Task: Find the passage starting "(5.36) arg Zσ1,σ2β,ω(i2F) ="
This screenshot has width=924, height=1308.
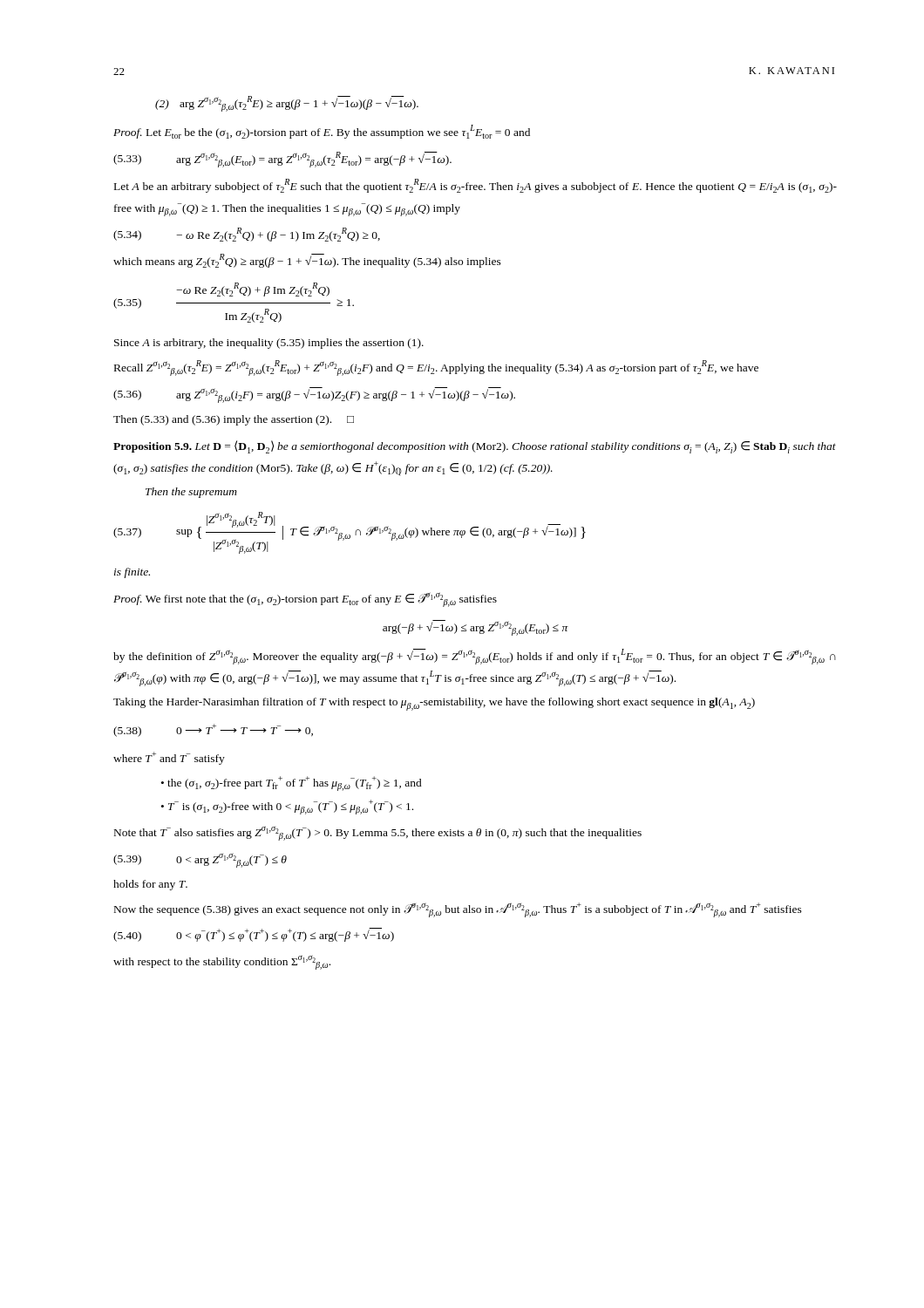Action: (315, 394)
